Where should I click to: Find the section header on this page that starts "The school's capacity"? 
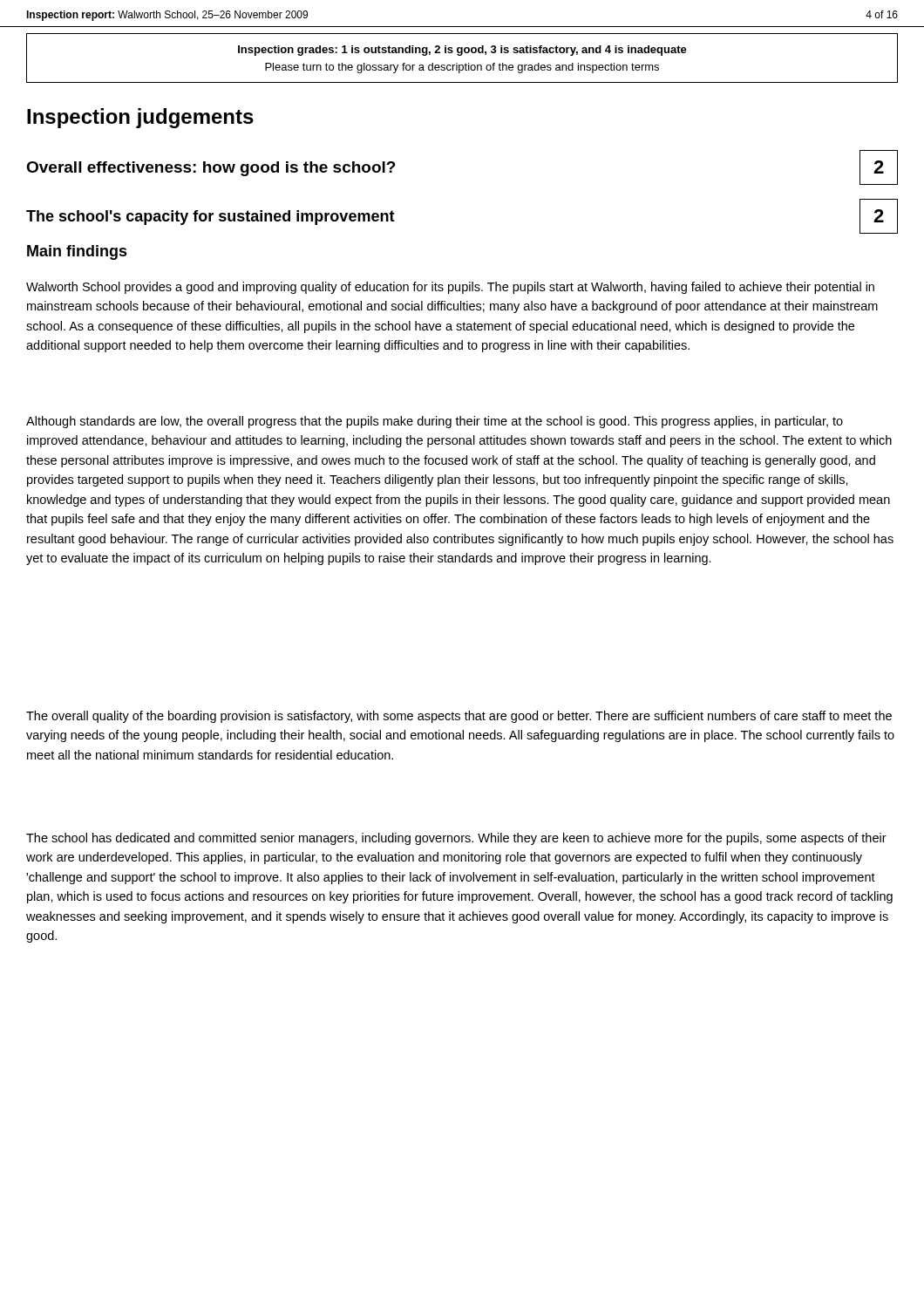[181, 216]
